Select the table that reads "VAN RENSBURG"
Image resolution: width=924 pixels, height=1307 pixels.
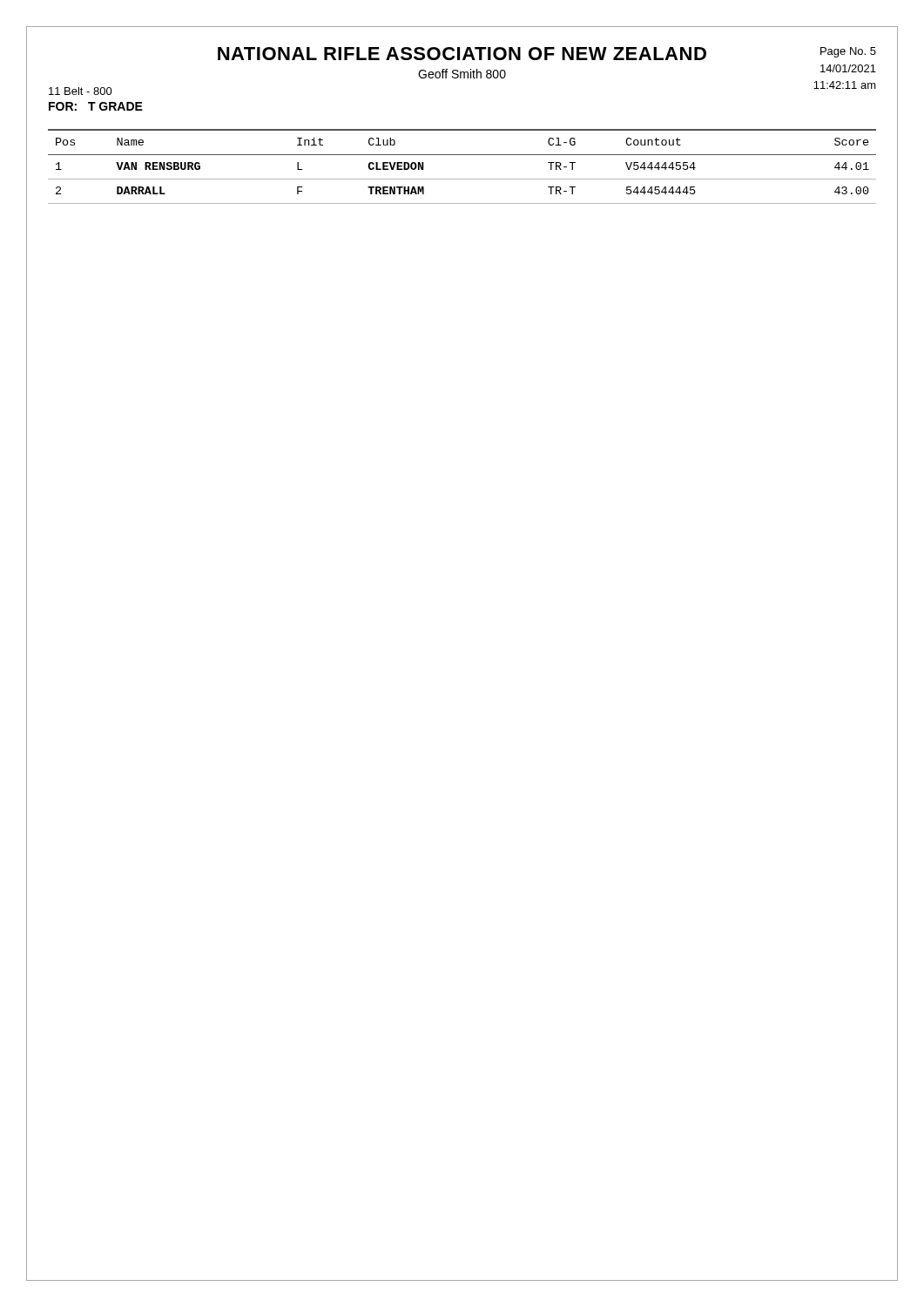coord(462,167)
